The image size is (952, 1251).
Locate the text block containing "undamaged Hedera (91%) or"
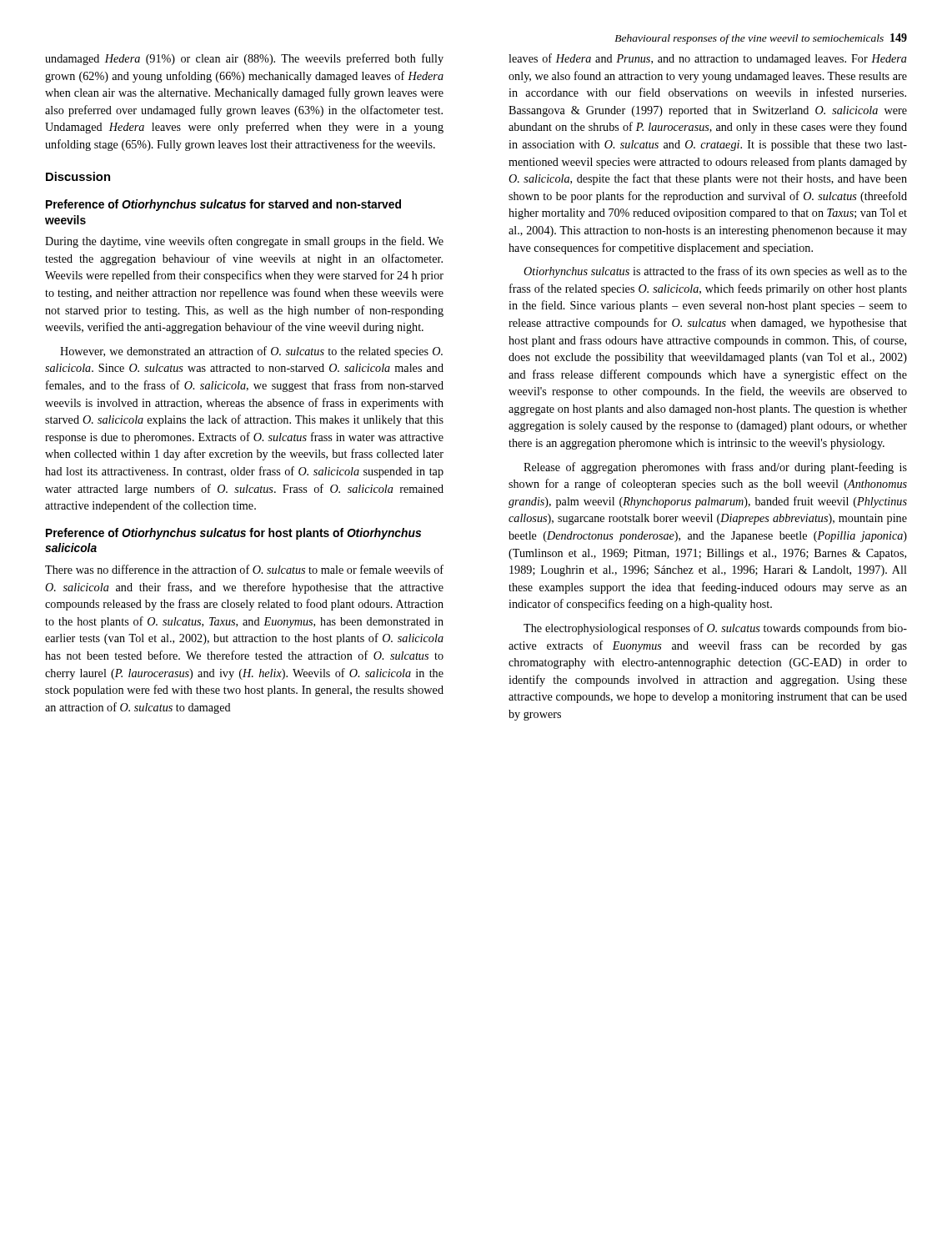244,102
